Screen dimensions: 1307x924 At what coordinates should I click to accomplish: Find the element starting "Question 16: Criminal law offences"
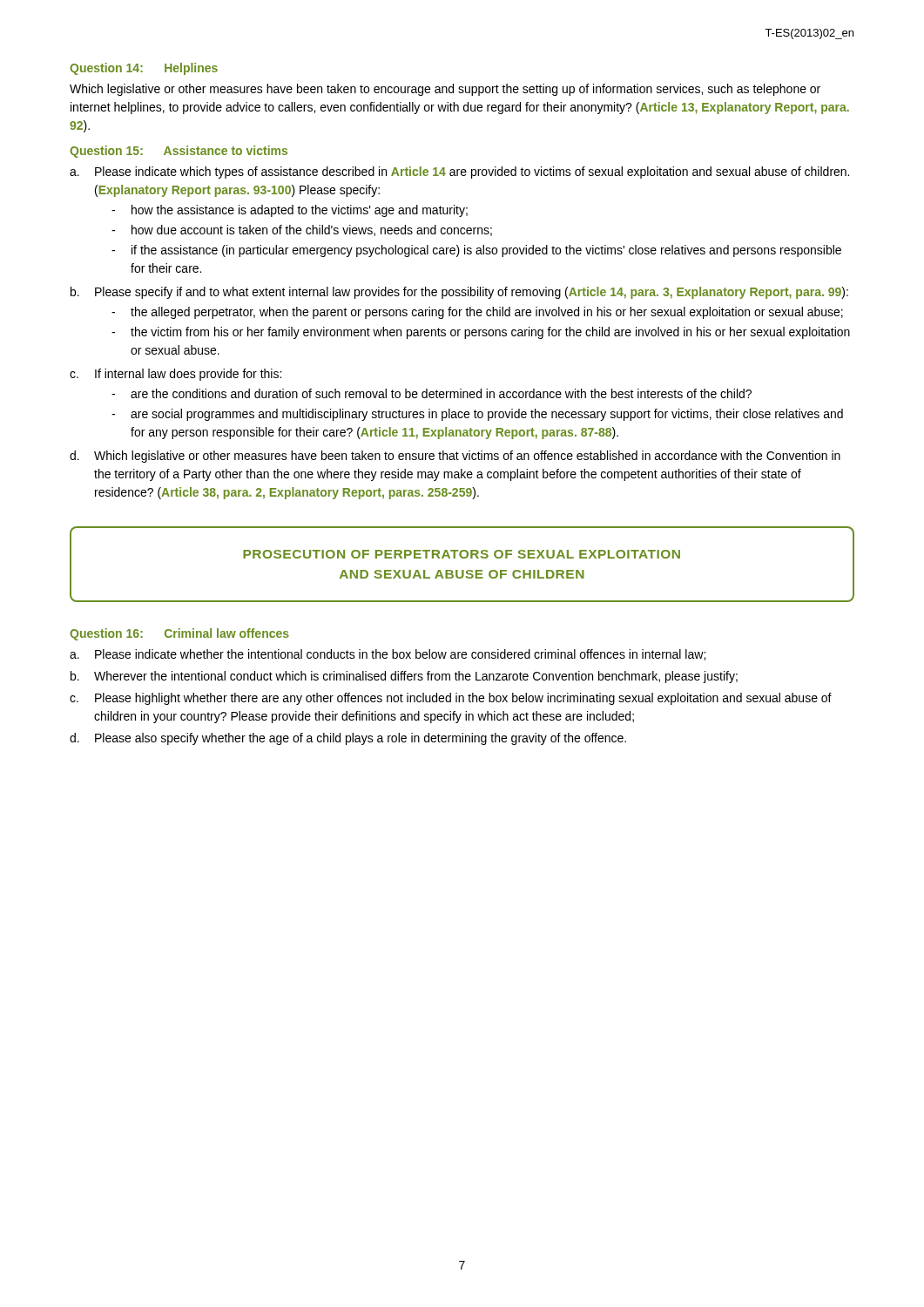(179, 633)
